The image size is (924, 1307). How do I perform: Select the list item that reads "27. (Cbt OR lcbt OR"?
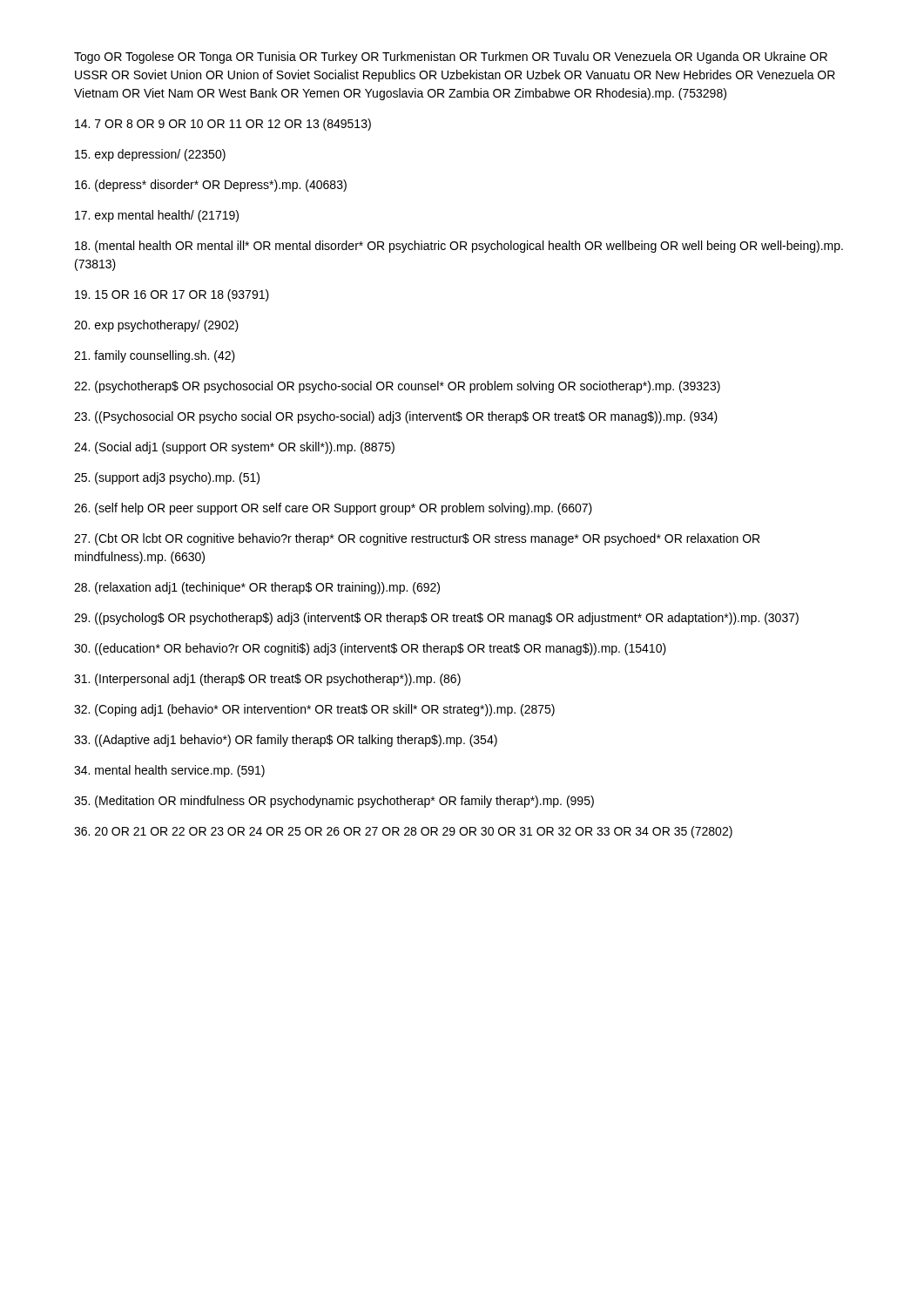(417, 548)
